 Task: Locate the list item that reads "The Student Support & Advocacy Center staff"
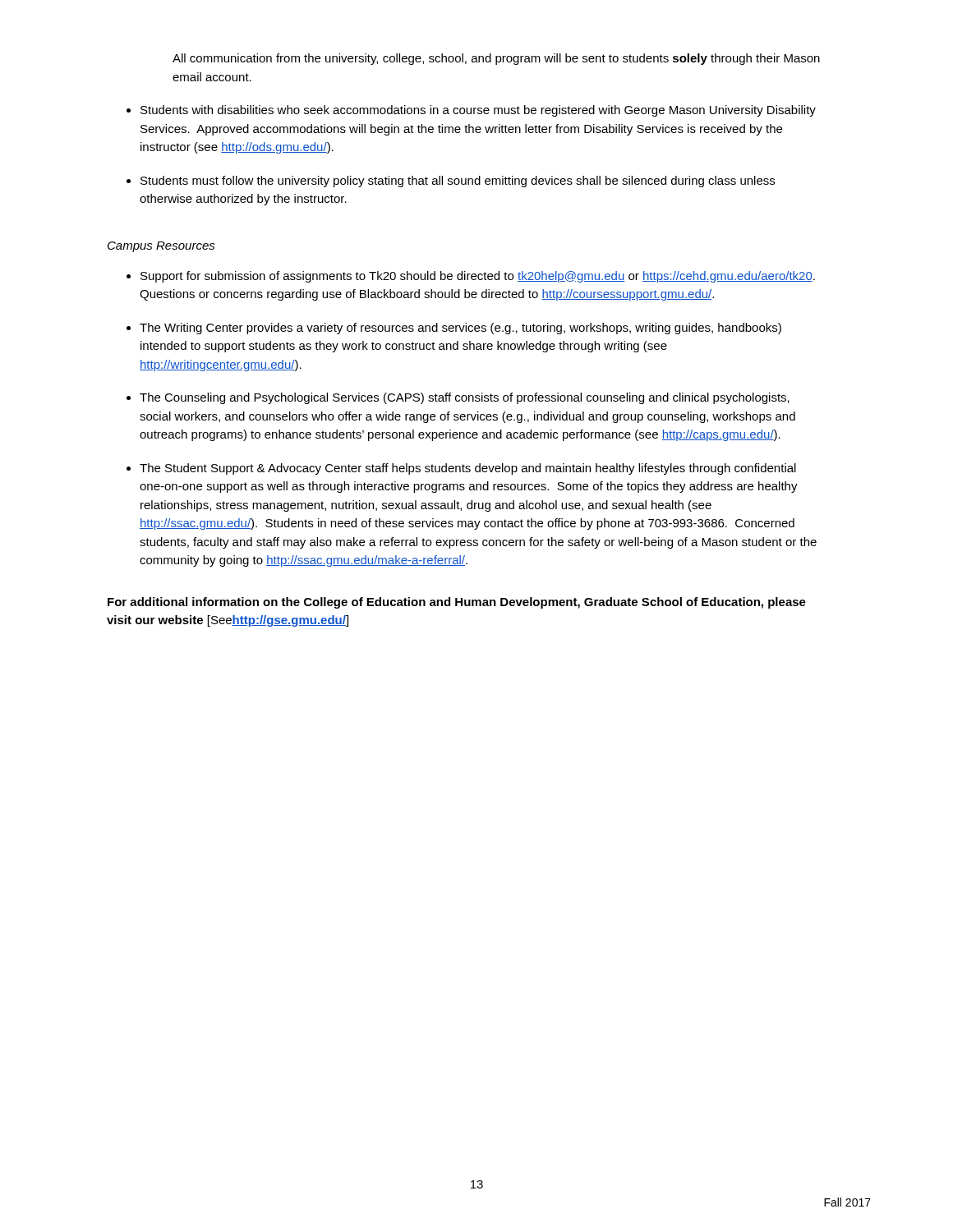click(x=478, y=514)
